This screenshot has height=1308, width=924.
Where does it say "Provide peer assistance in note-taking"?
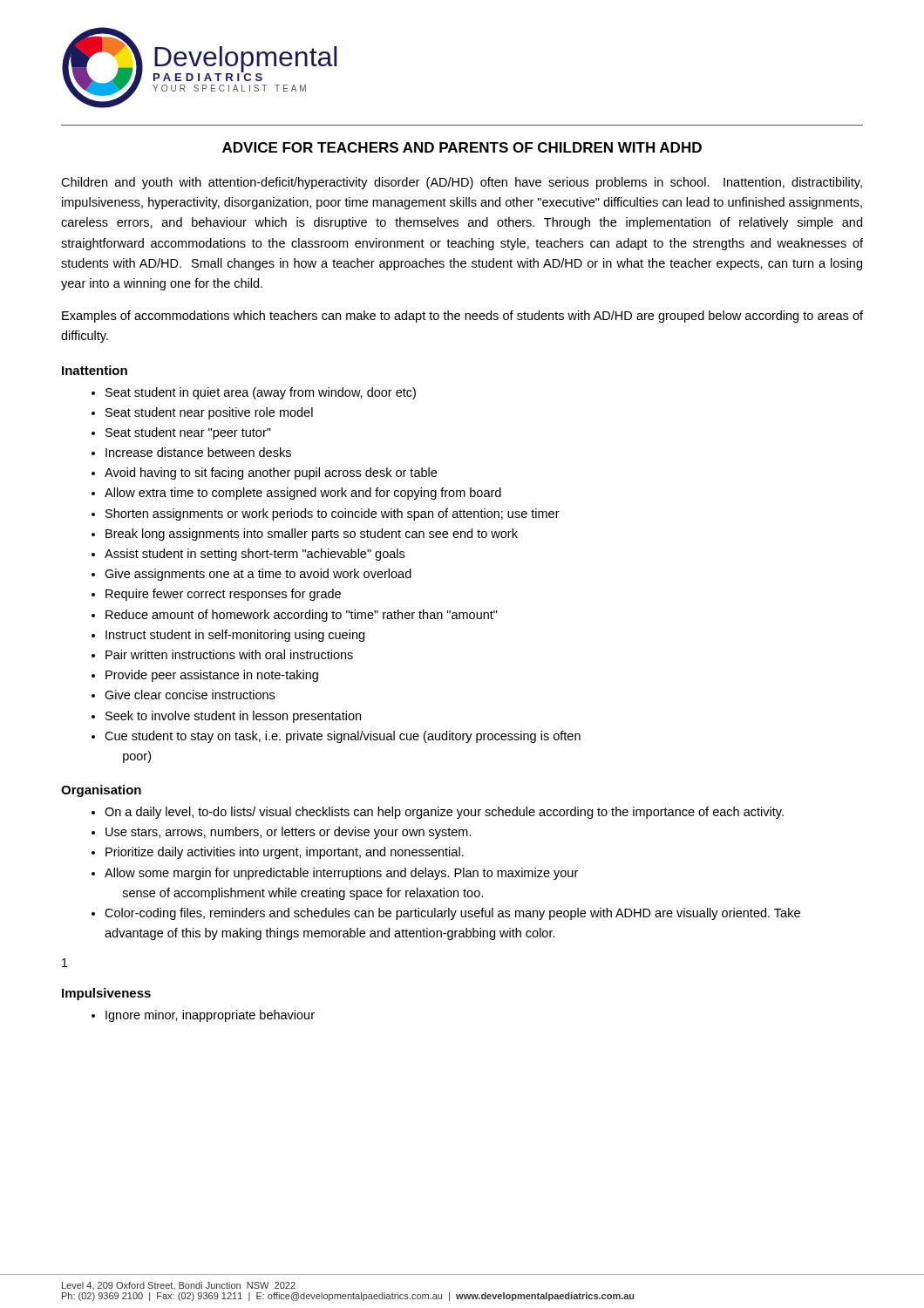[212, 675]
